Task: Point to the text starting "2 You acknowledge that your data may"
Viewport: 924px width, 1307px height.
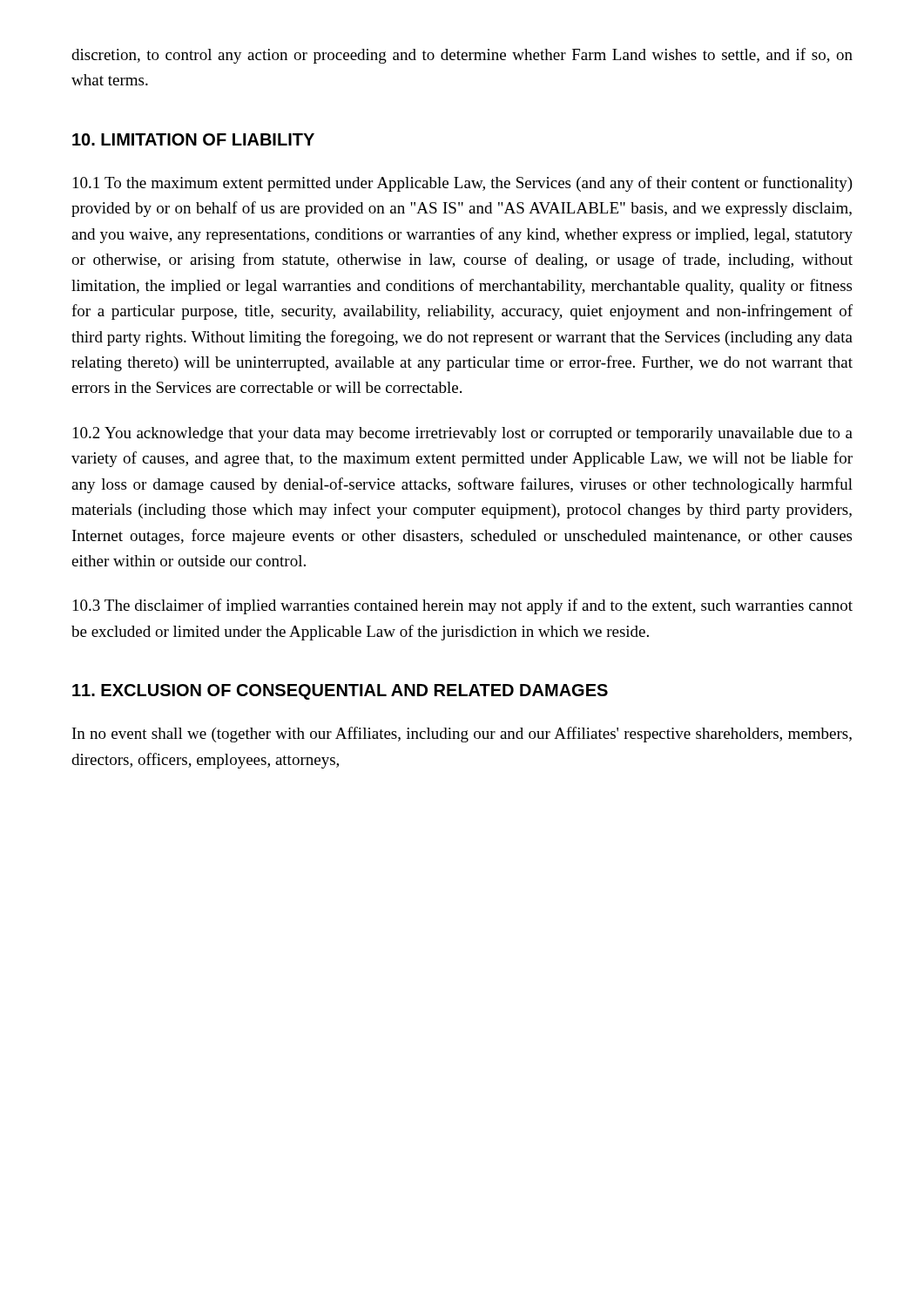Action: 462,497
